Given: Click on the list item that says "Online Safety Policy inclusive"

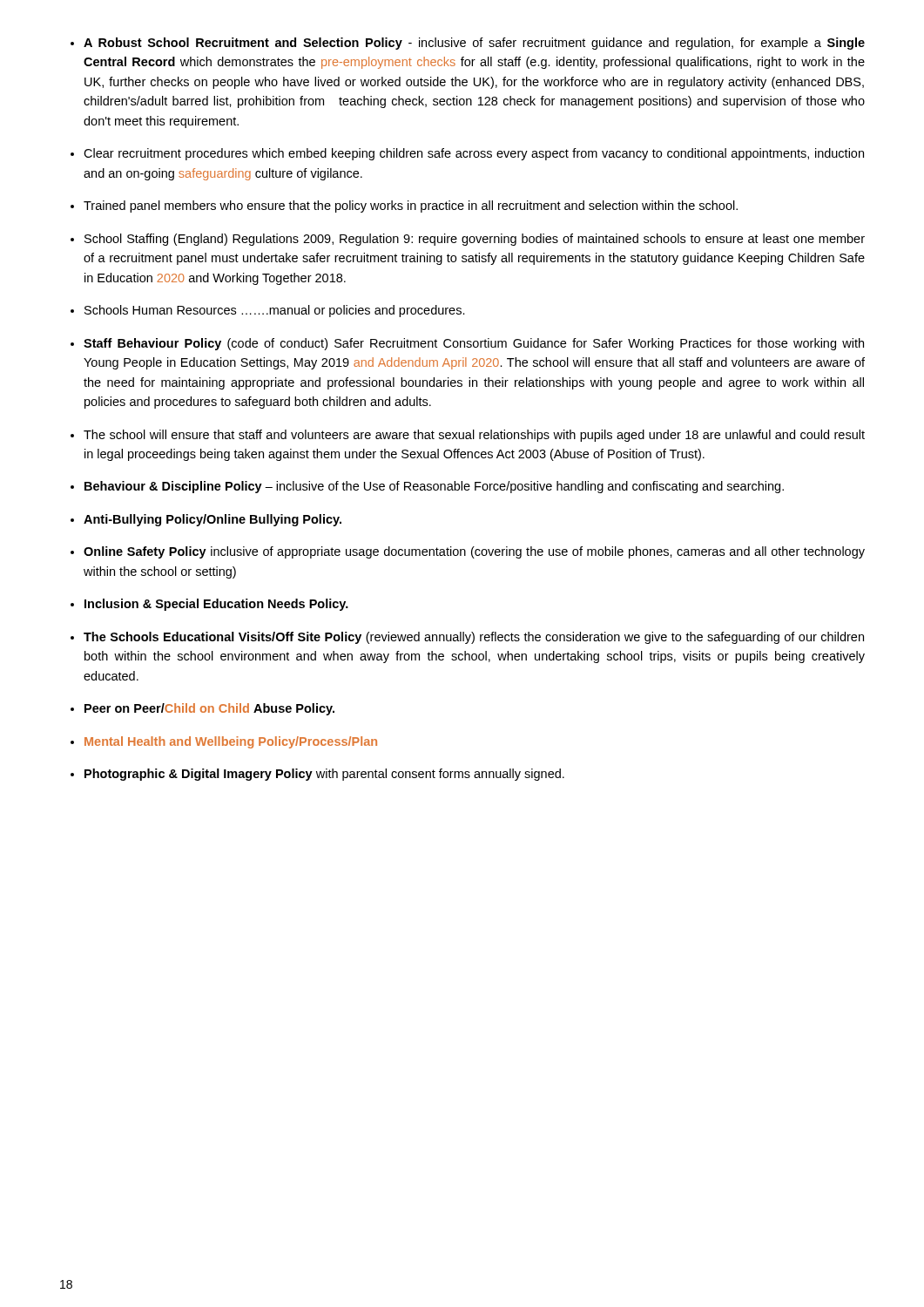Looking at the screenshot, I should (474, 562).
